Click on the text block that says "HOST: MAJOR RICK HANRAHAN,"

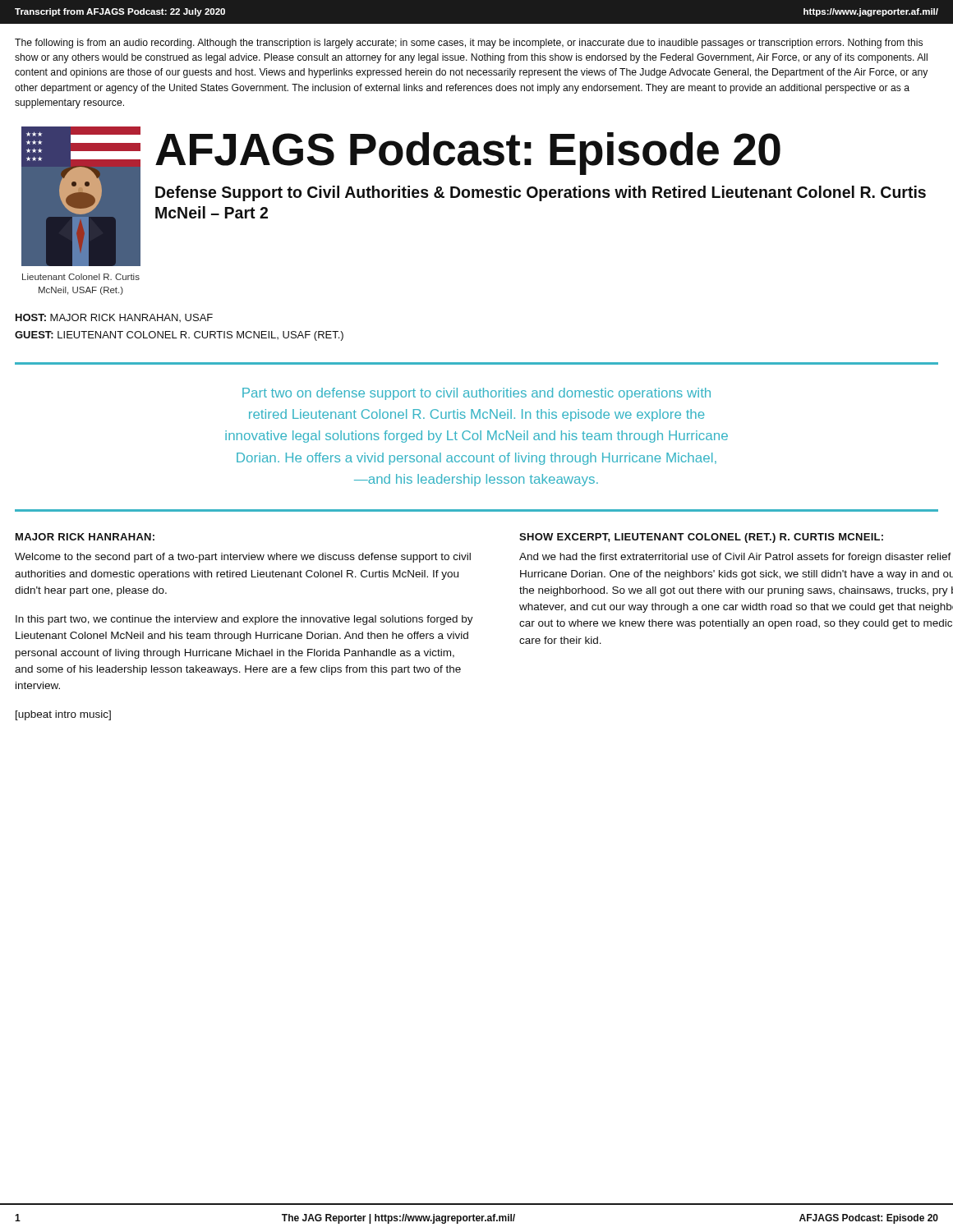click(x=114, y=318)
